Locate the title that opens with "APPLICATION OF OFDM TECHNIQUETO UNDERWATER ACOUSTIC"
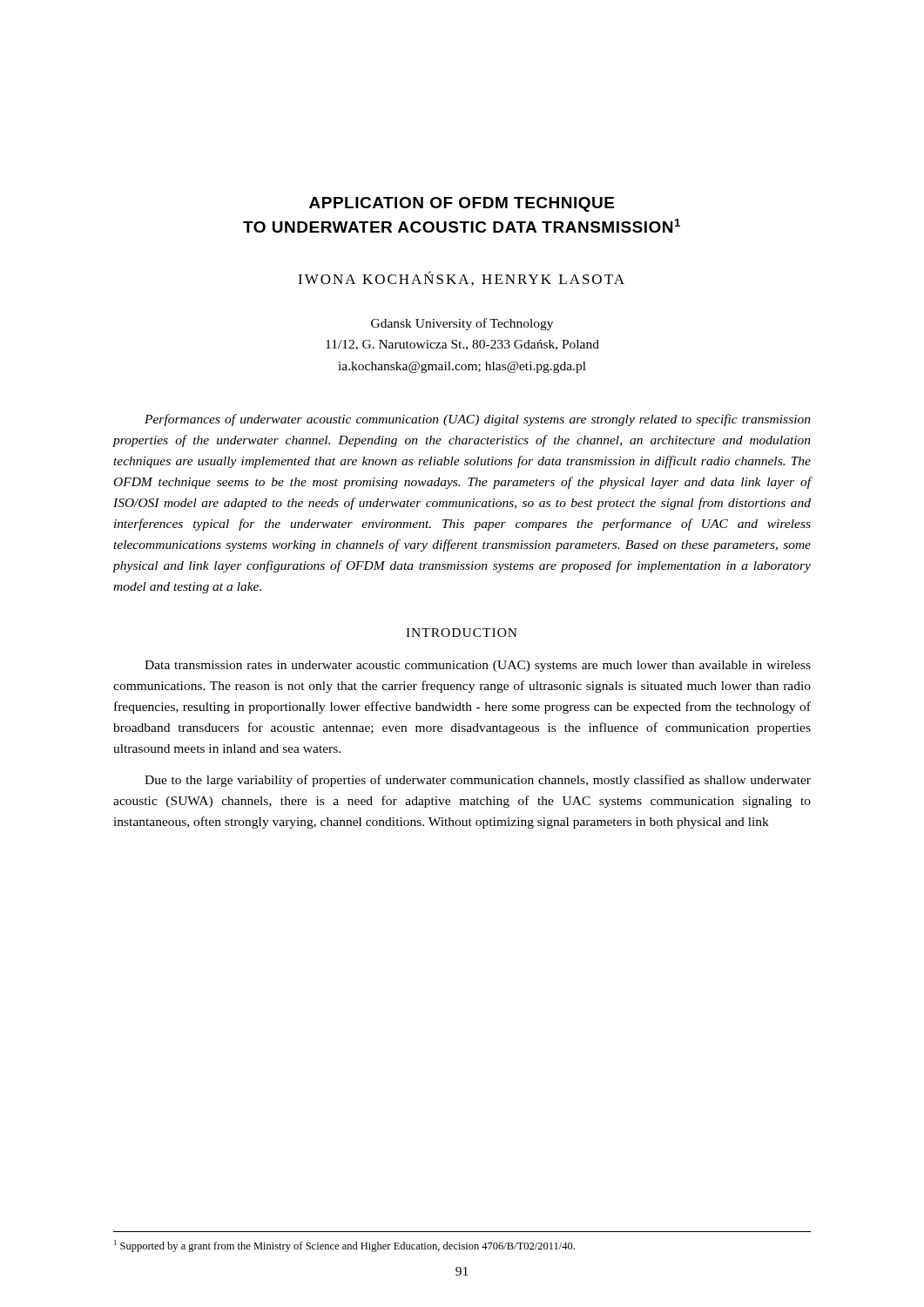Viewport: 924px width, 1307px height. 462,215
